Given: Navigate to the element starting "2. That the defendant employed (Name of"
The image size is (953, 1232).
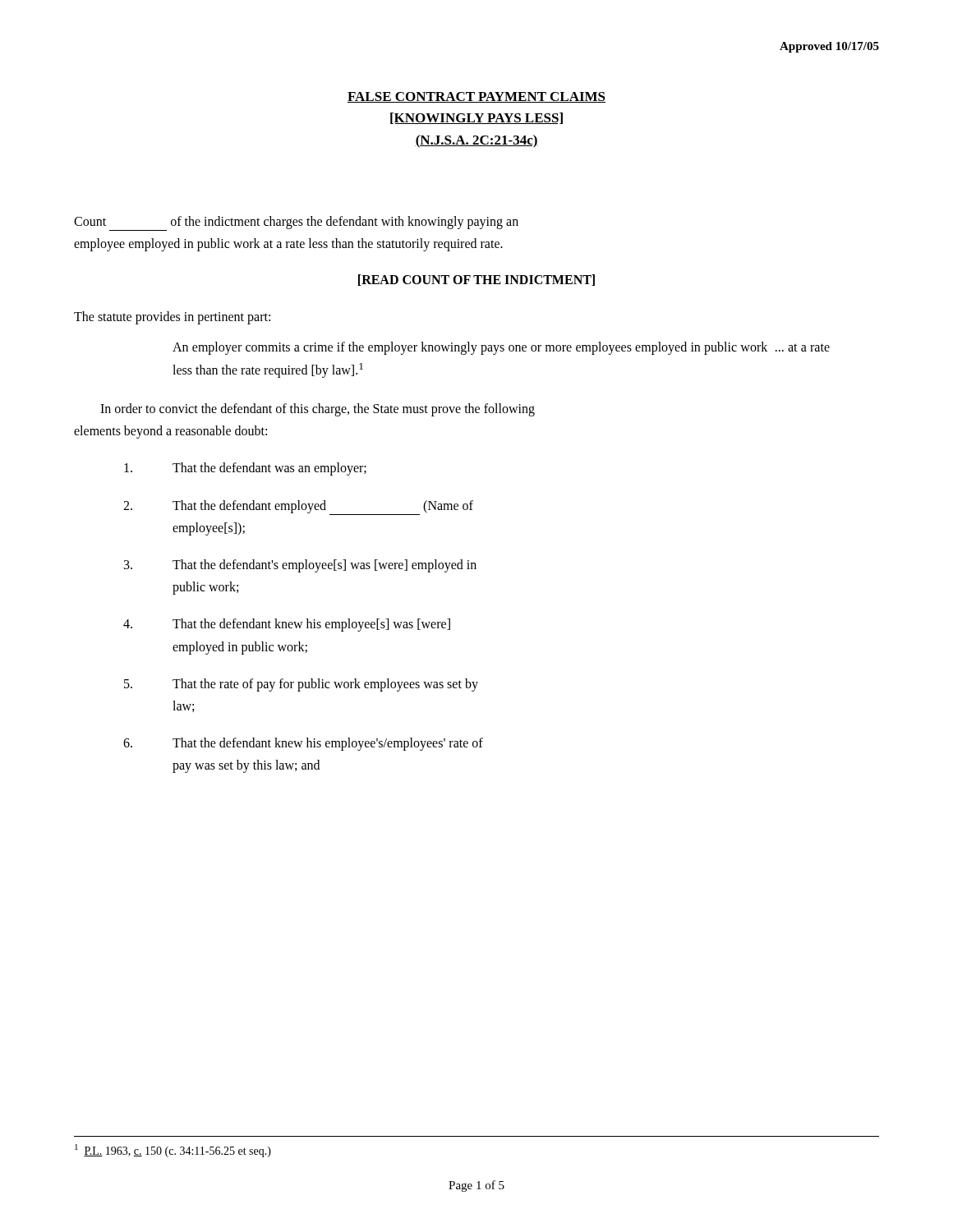Looking at the screenshot, I should 298,508.
